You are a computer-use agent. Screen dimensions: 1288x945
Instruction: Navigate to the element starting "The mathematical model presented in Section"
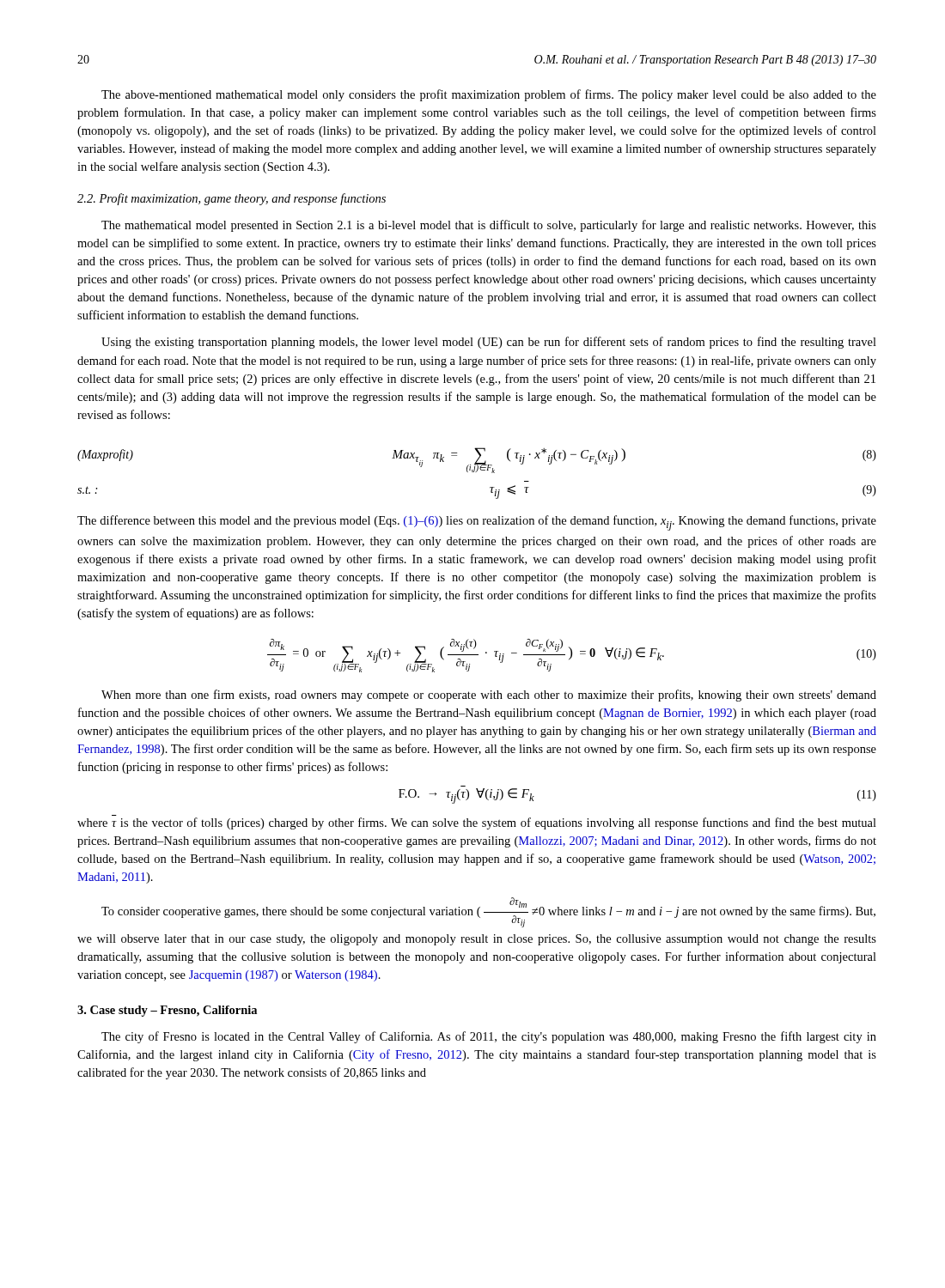pos(489,226)
